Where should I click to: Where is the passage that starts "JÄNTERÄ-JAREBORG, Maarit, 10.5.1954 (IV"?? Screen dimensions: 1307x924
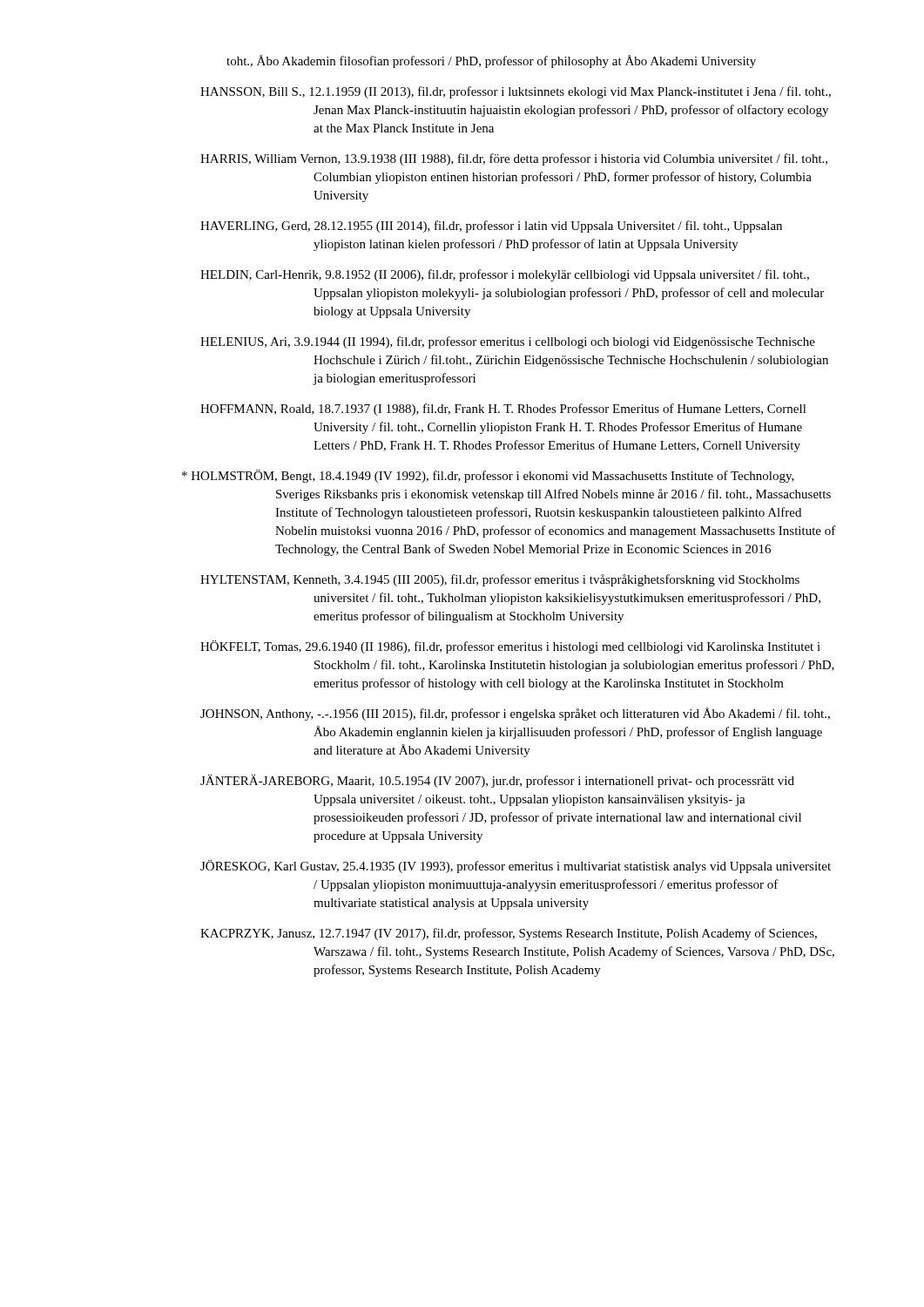(501, 808)
